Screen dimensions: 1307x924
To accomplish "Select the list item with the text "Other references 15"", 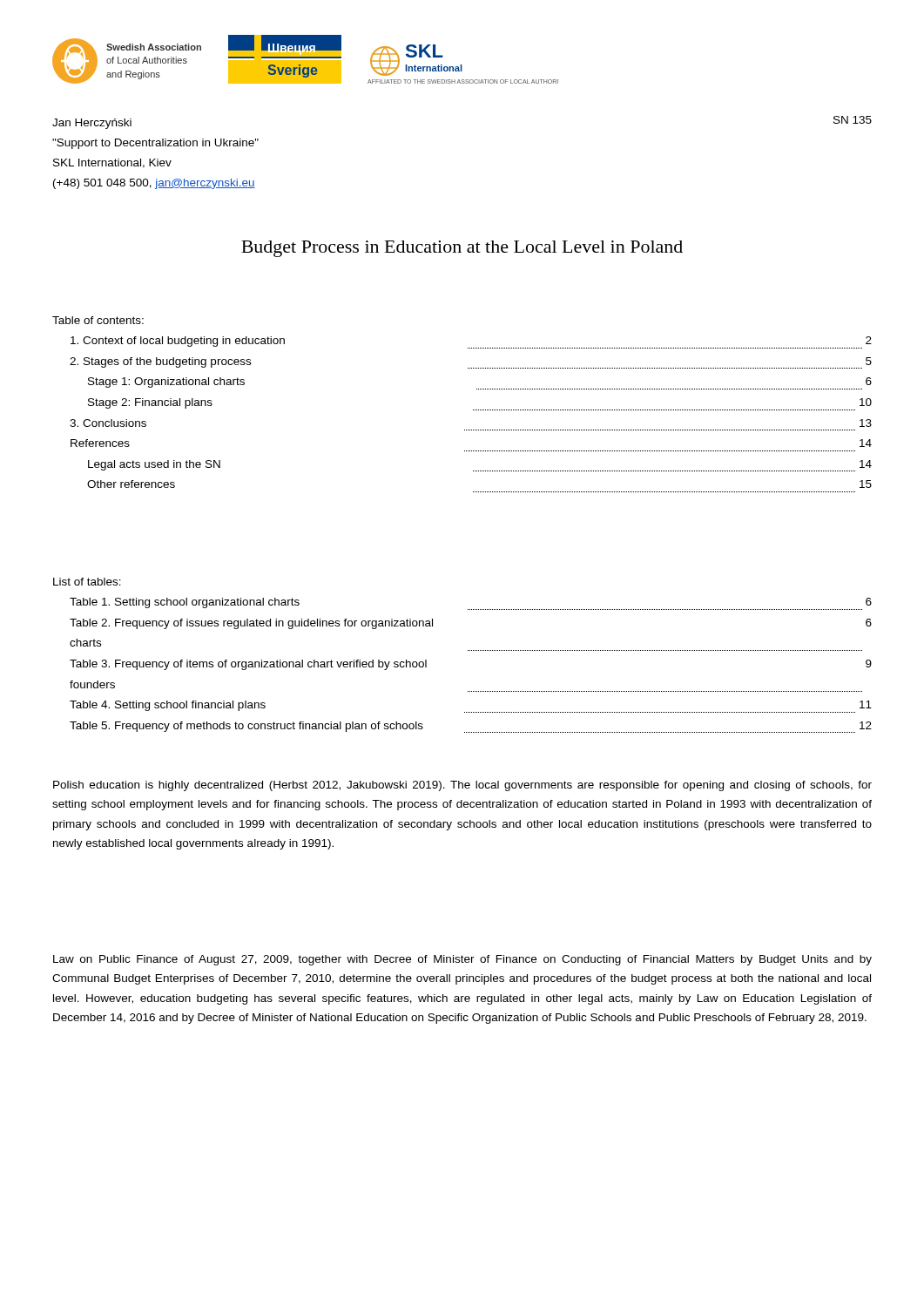I will tap(479, 485).
